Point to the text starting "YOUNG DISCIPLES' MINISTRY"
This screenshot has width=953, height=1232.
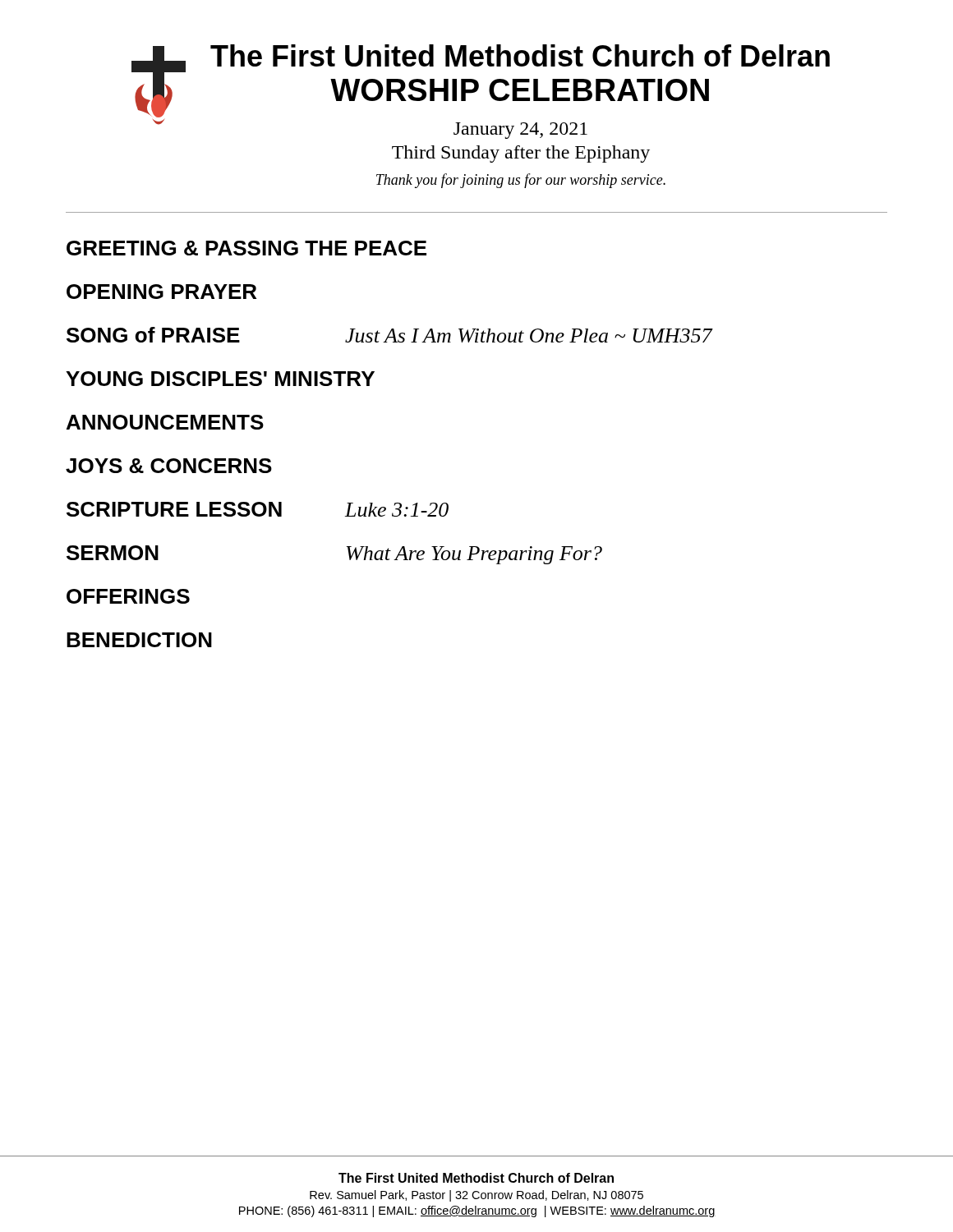[220, 379]
